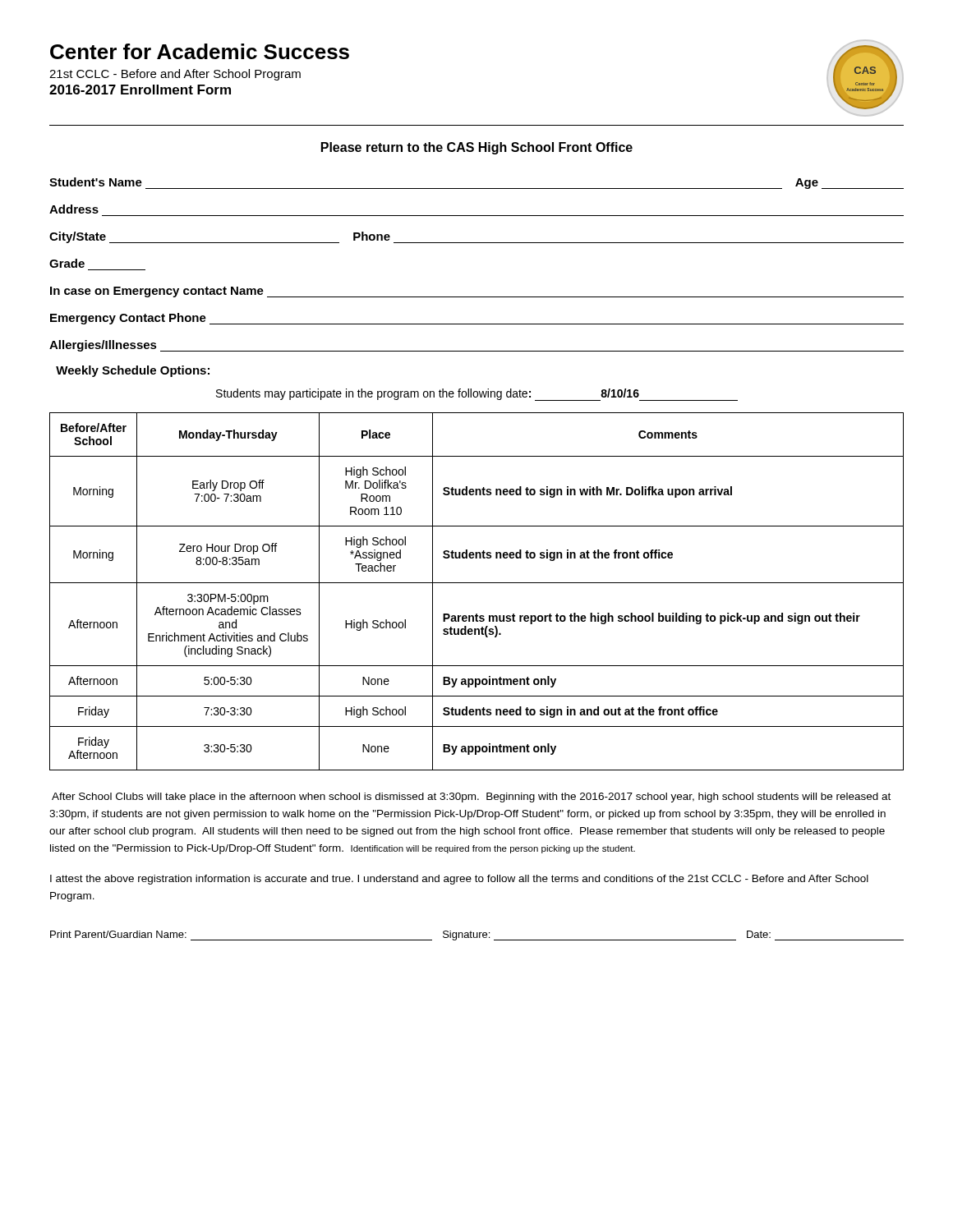Where is the passage that starts "Please return to the CAS High School"?
Image resolution: width=953 pixels, height=1232 pixels.
476,147
